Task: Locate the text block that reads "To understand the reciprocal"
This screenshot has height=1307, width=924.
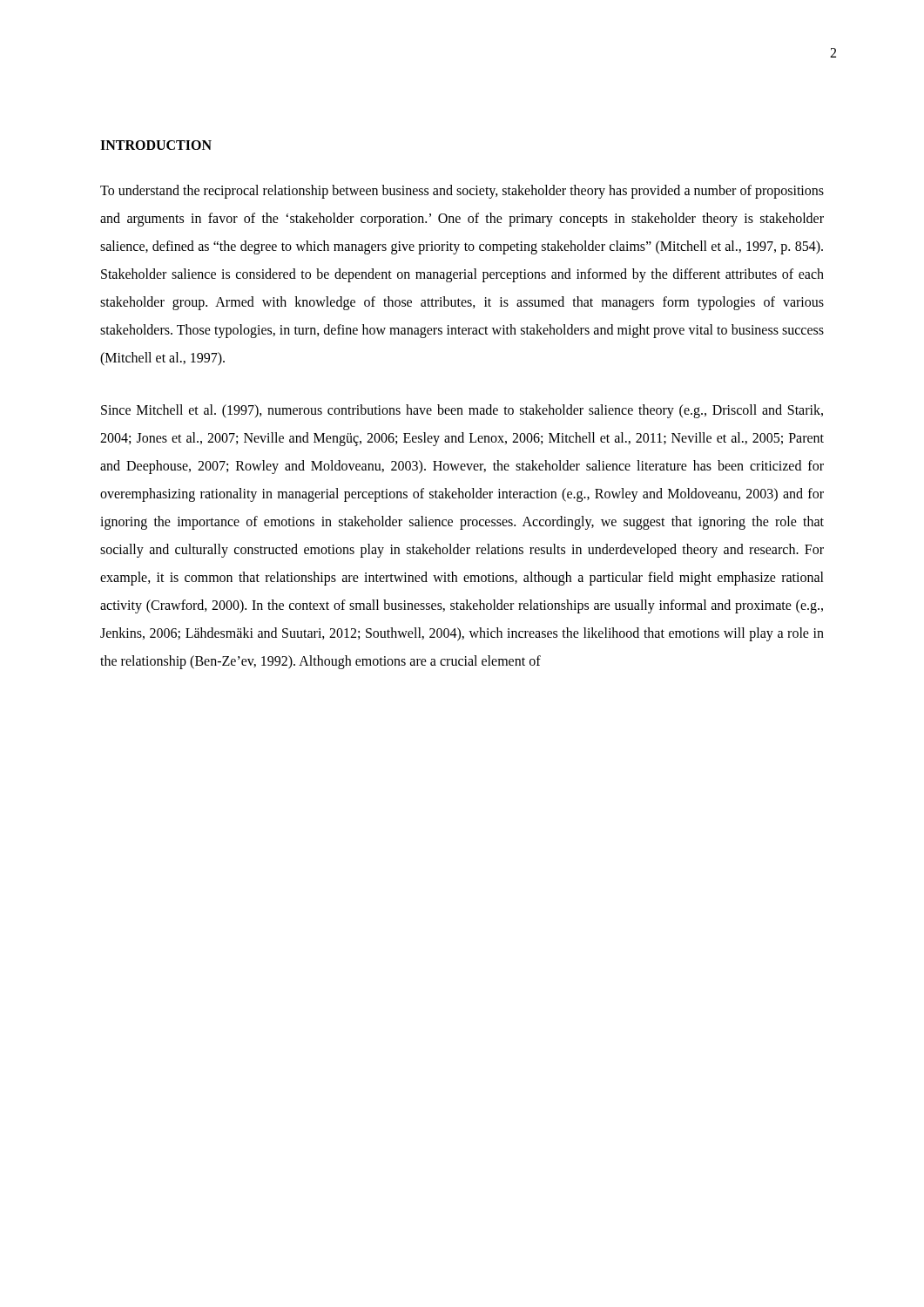Action: [462, 274]
